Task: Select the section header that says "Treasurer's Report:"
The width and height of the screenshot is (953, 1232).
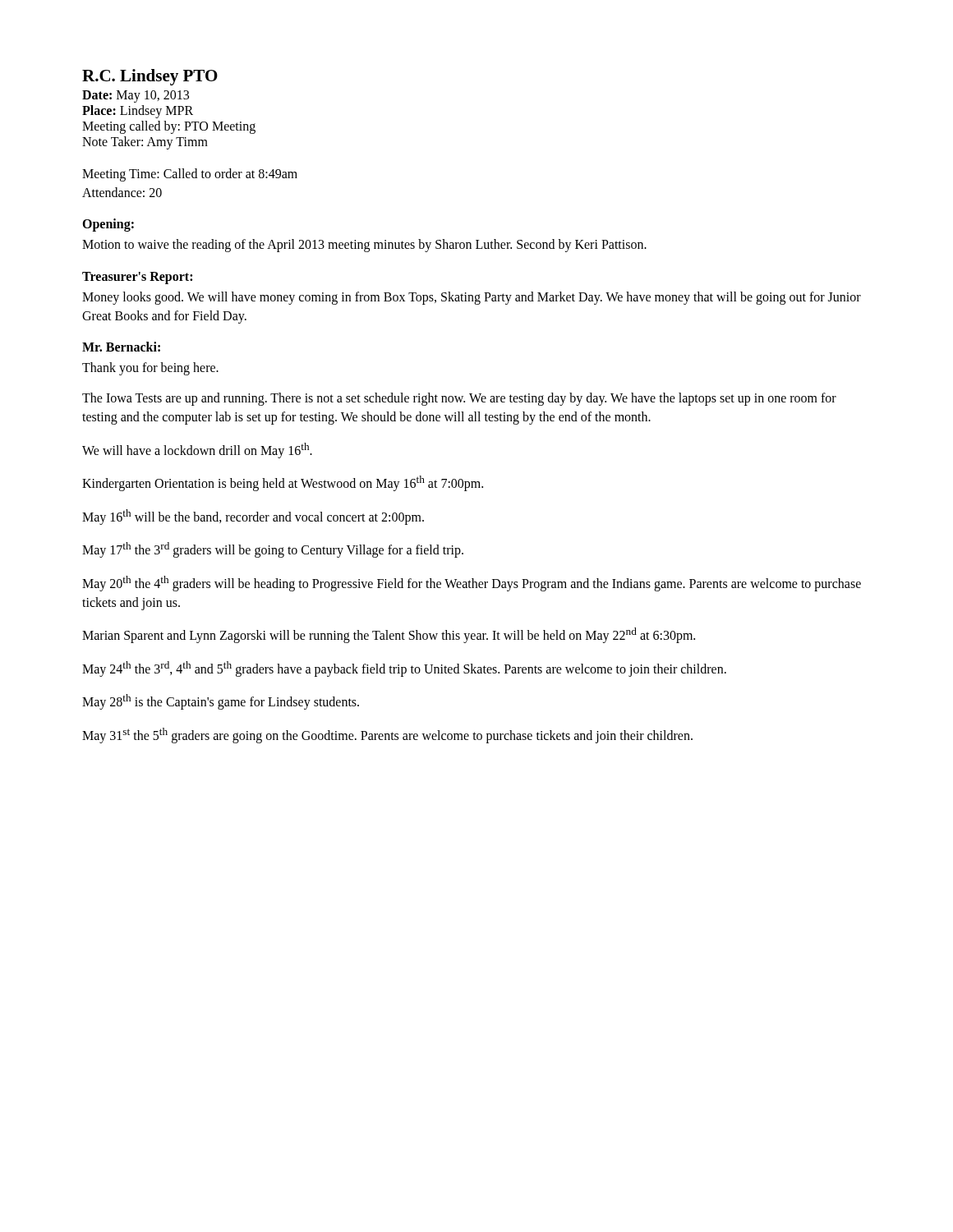Action: point(138,276)
